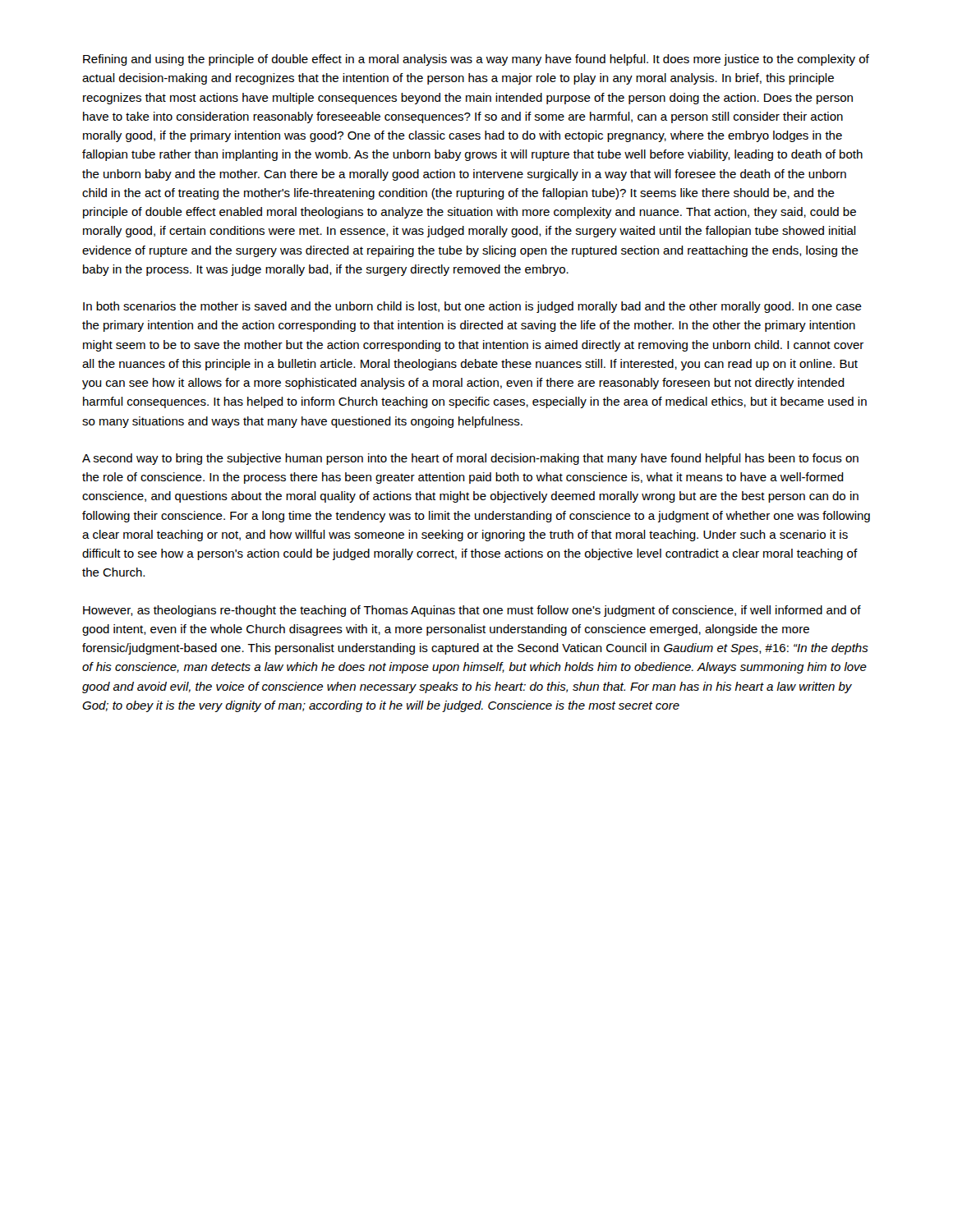The image size is (953, 1232).
Task: Where is the passage that starts "In both scenarios"?
Action: tap(475, 363)
